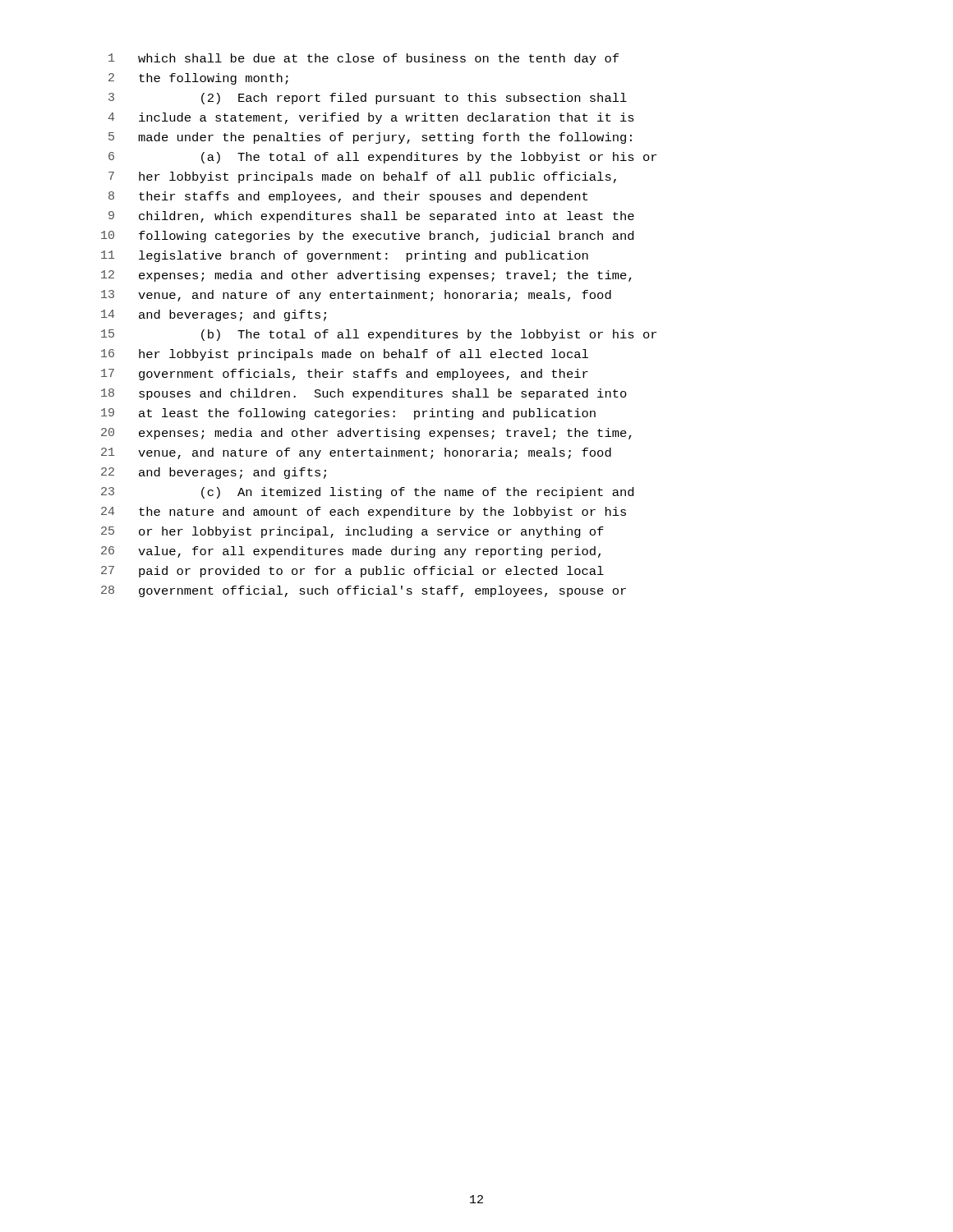Navigate to the element starting "21 venue, and nature of"
Viewport: 953px width, 1232px height.
(x=485, y=454)
